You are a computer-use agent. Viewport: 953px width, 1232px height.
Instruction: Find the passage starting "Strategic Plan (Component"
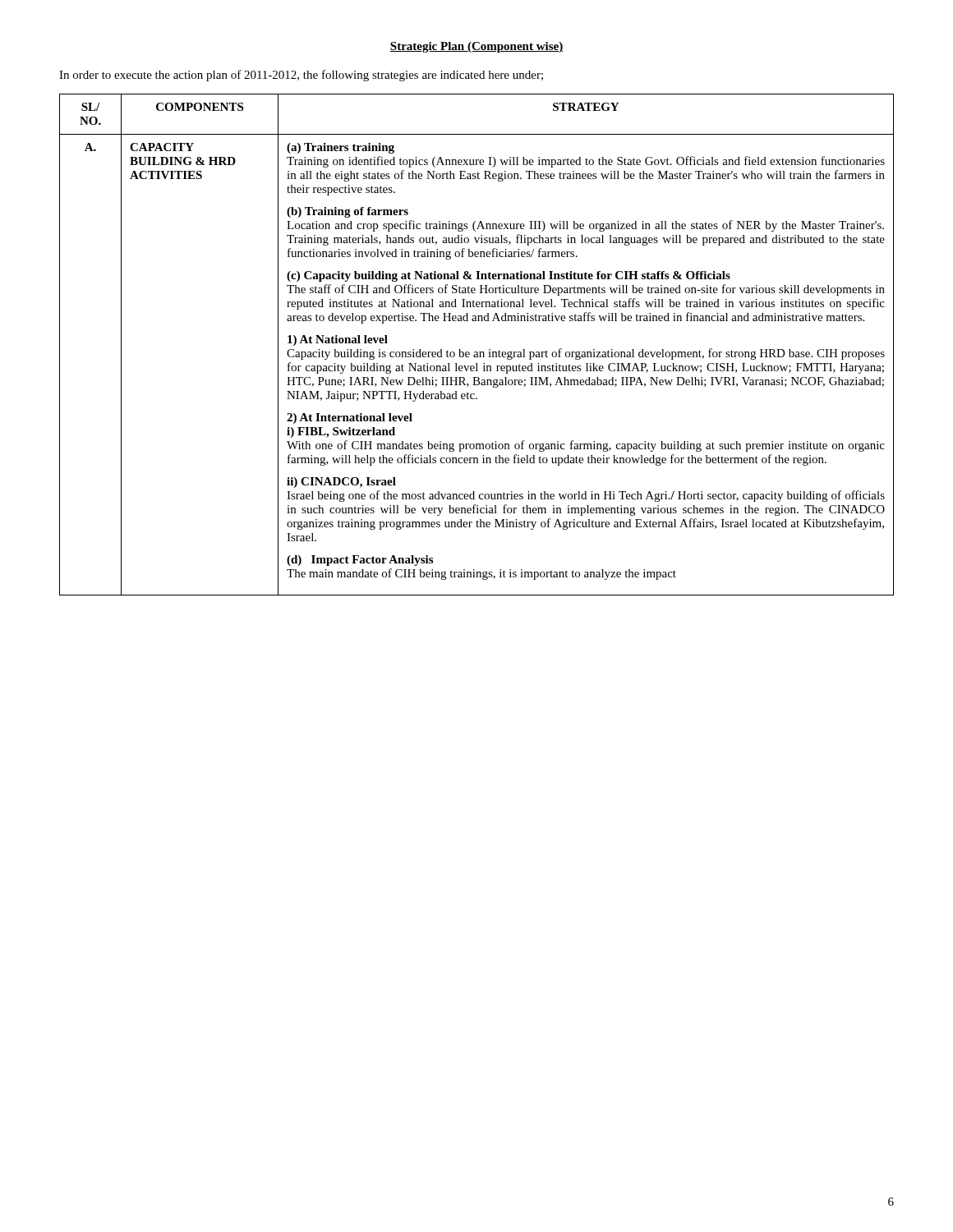pyautogui.click(x=476, y=46)
